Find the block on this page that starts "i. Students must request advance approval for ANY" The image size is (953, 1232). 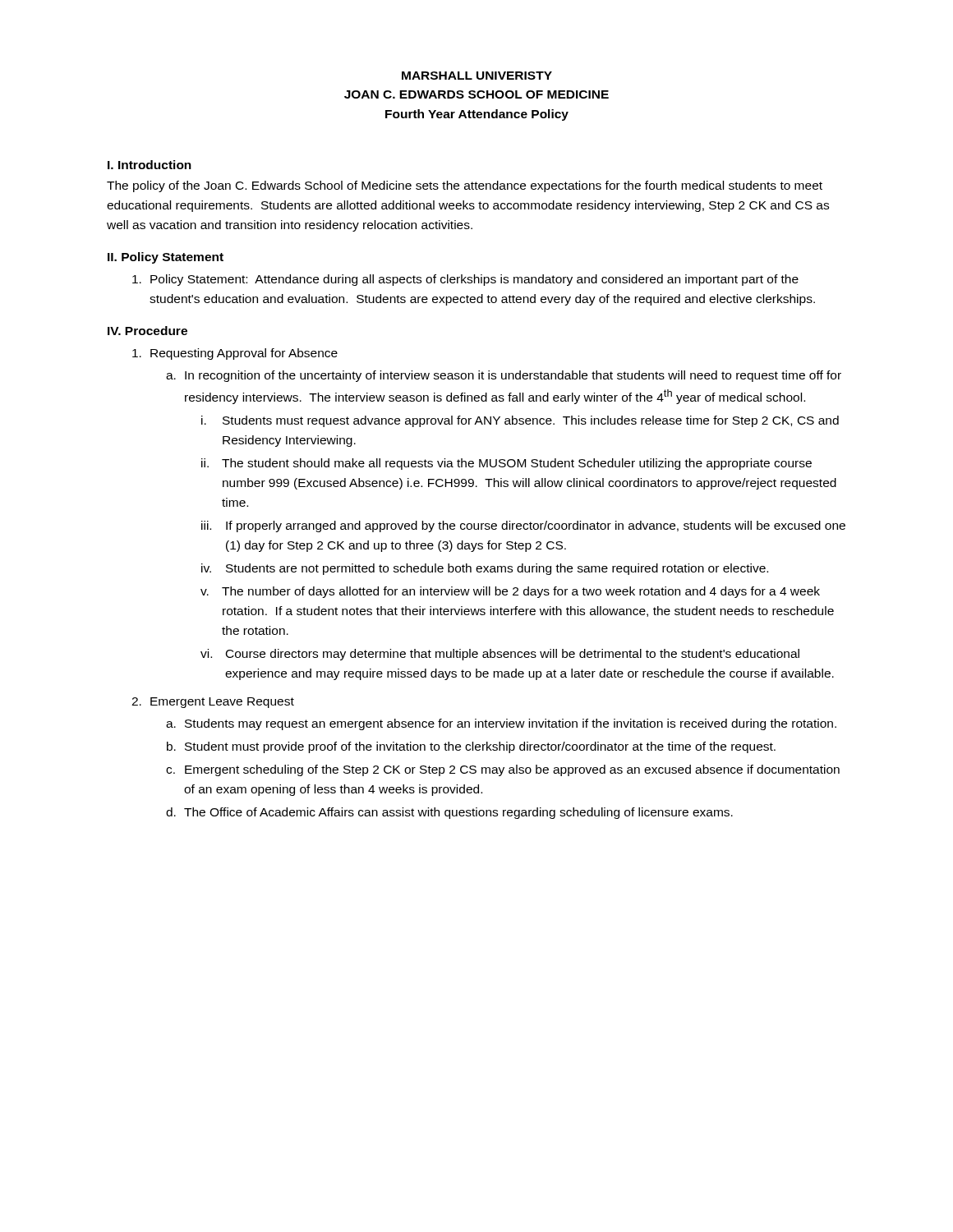point(523,430)
